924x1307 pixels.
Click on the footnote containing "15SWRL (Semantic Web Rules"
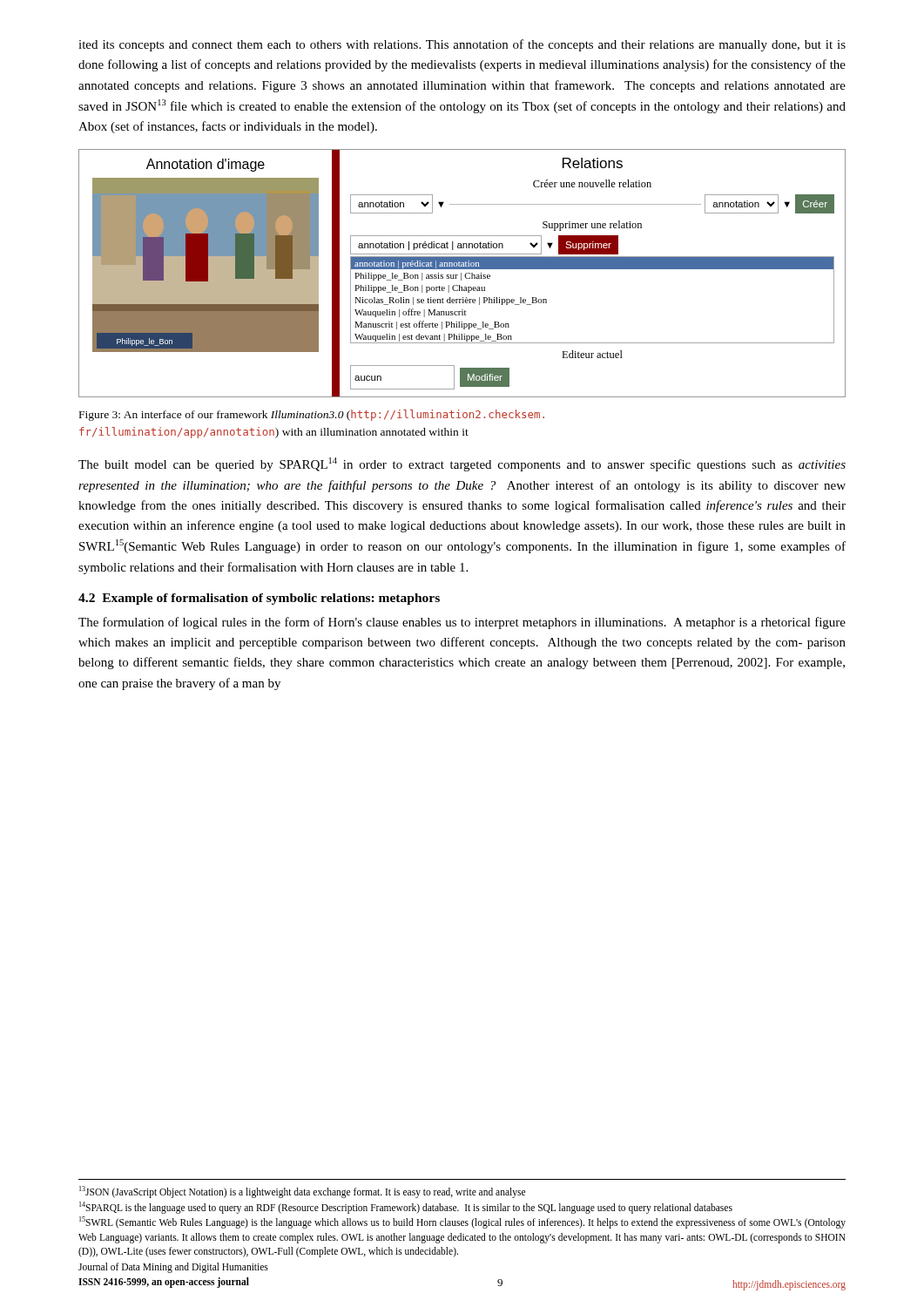[x=462, y=1236]
